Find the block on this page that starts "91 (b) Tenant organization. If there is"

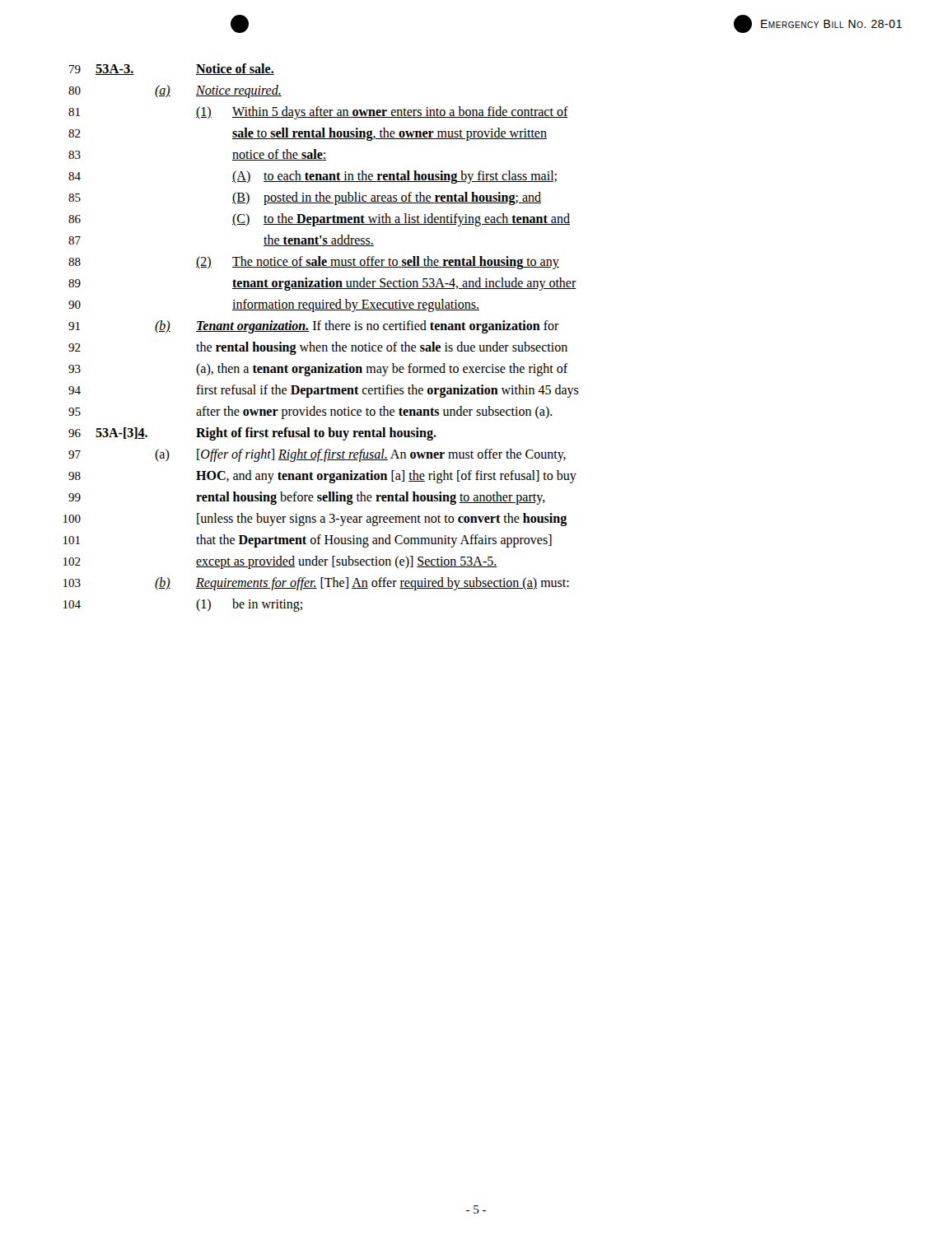click(476, 326)
